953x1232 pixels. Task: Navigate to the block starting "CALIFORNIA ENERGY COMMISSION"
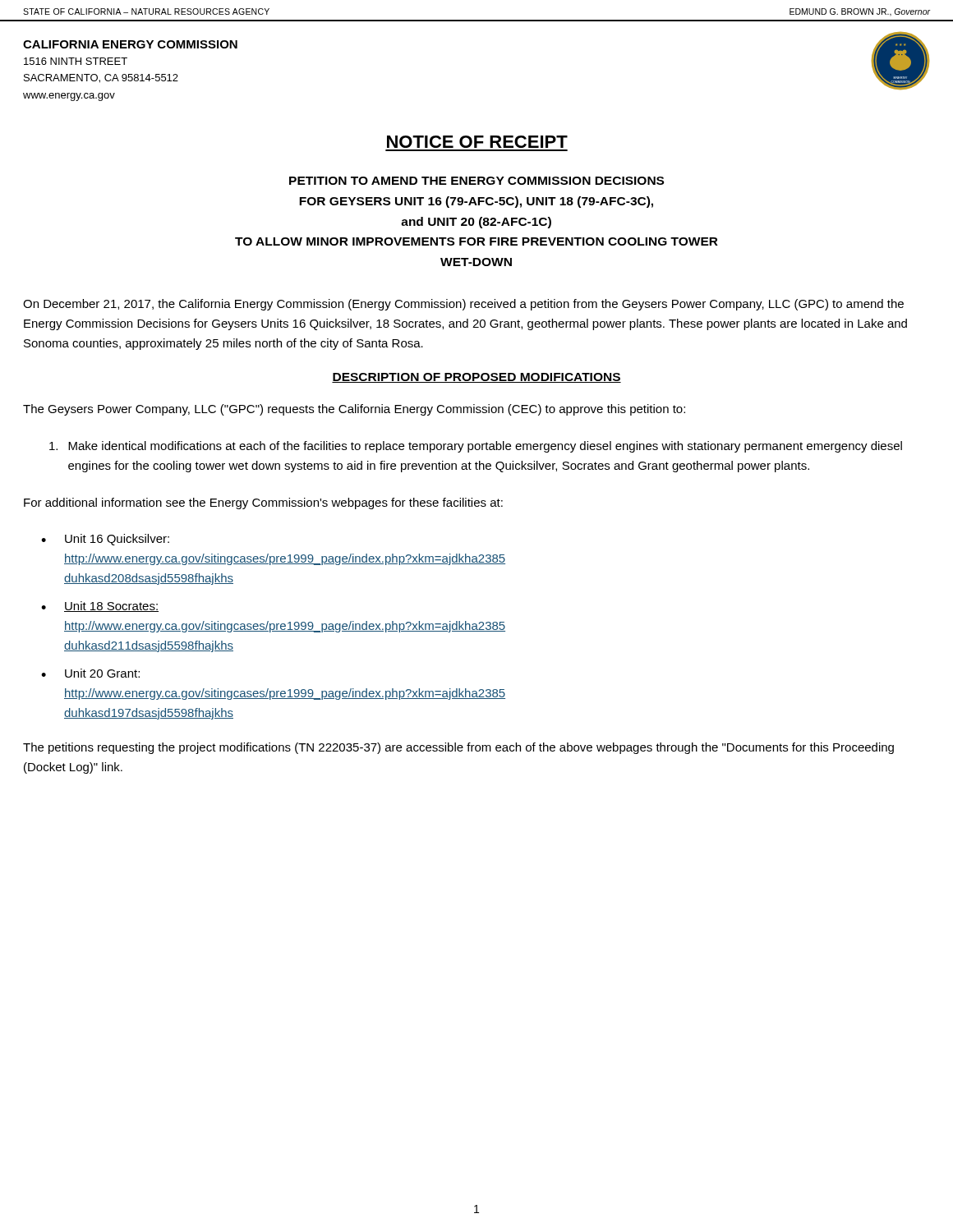coord(130,69)
